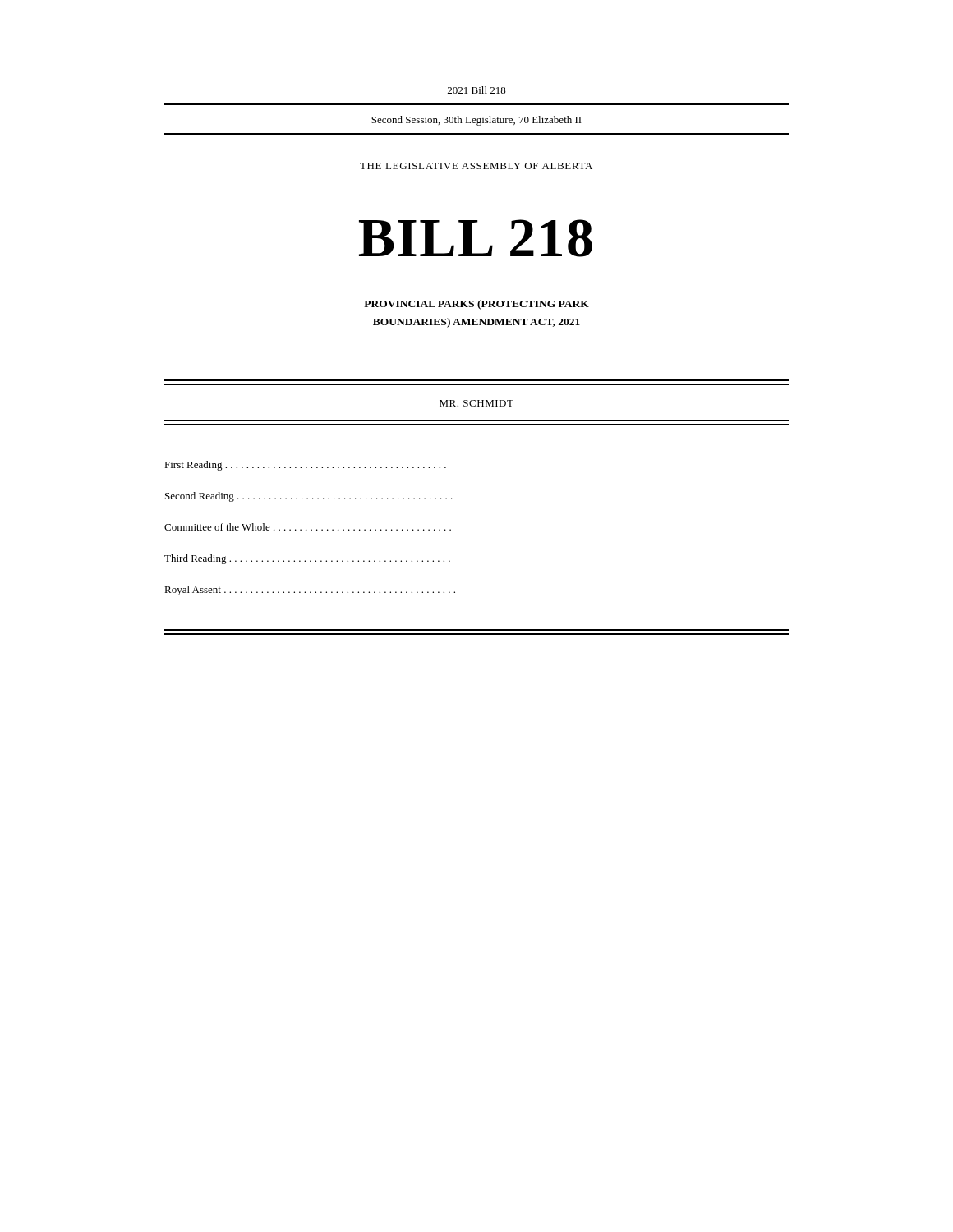This screenshot has width=953, height=1232.
Task: Point to the element starting "BILL 218"
Action: (476, 237)
